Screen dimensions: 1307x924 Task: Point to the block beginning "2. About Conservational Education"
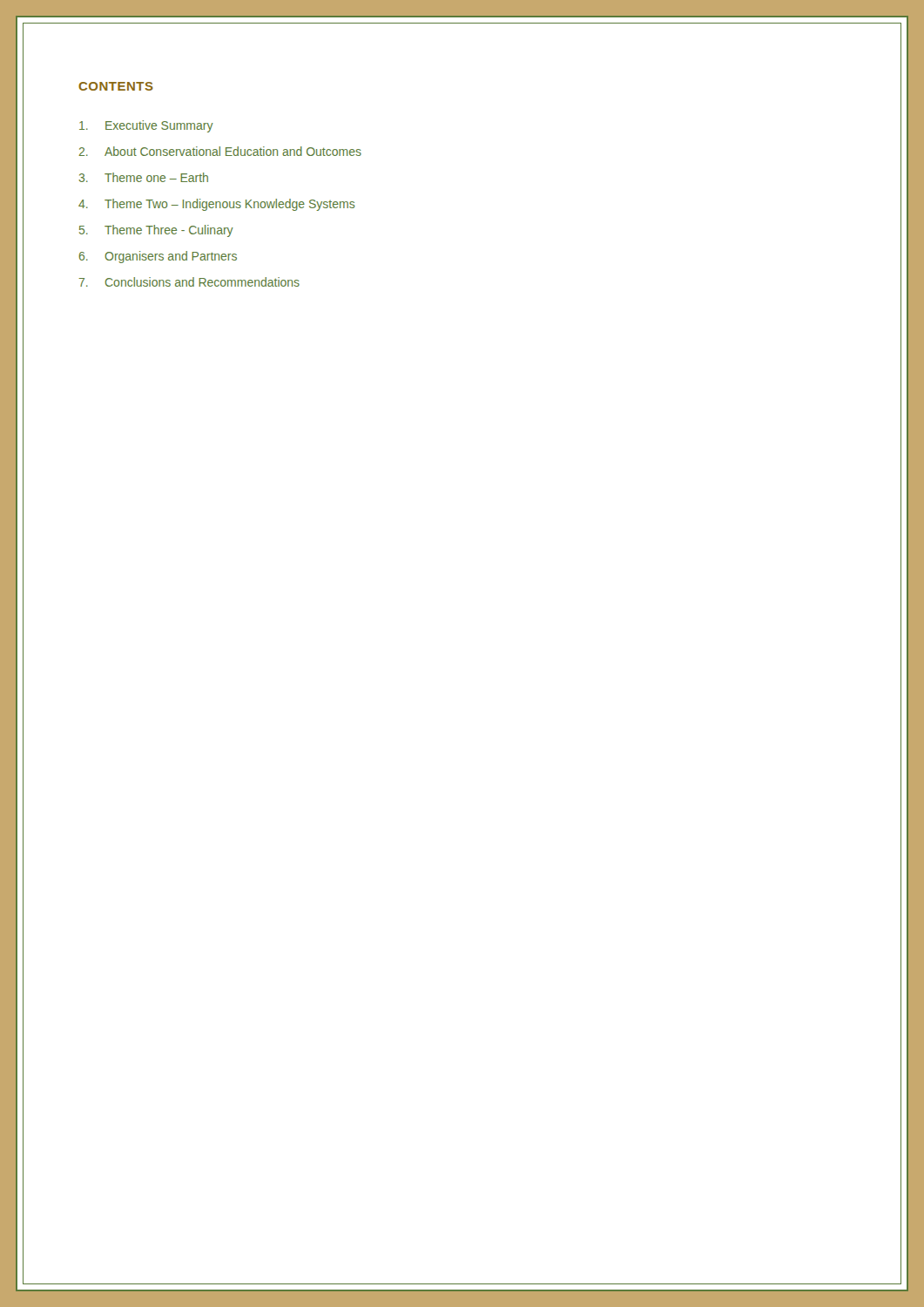(220, 152)
